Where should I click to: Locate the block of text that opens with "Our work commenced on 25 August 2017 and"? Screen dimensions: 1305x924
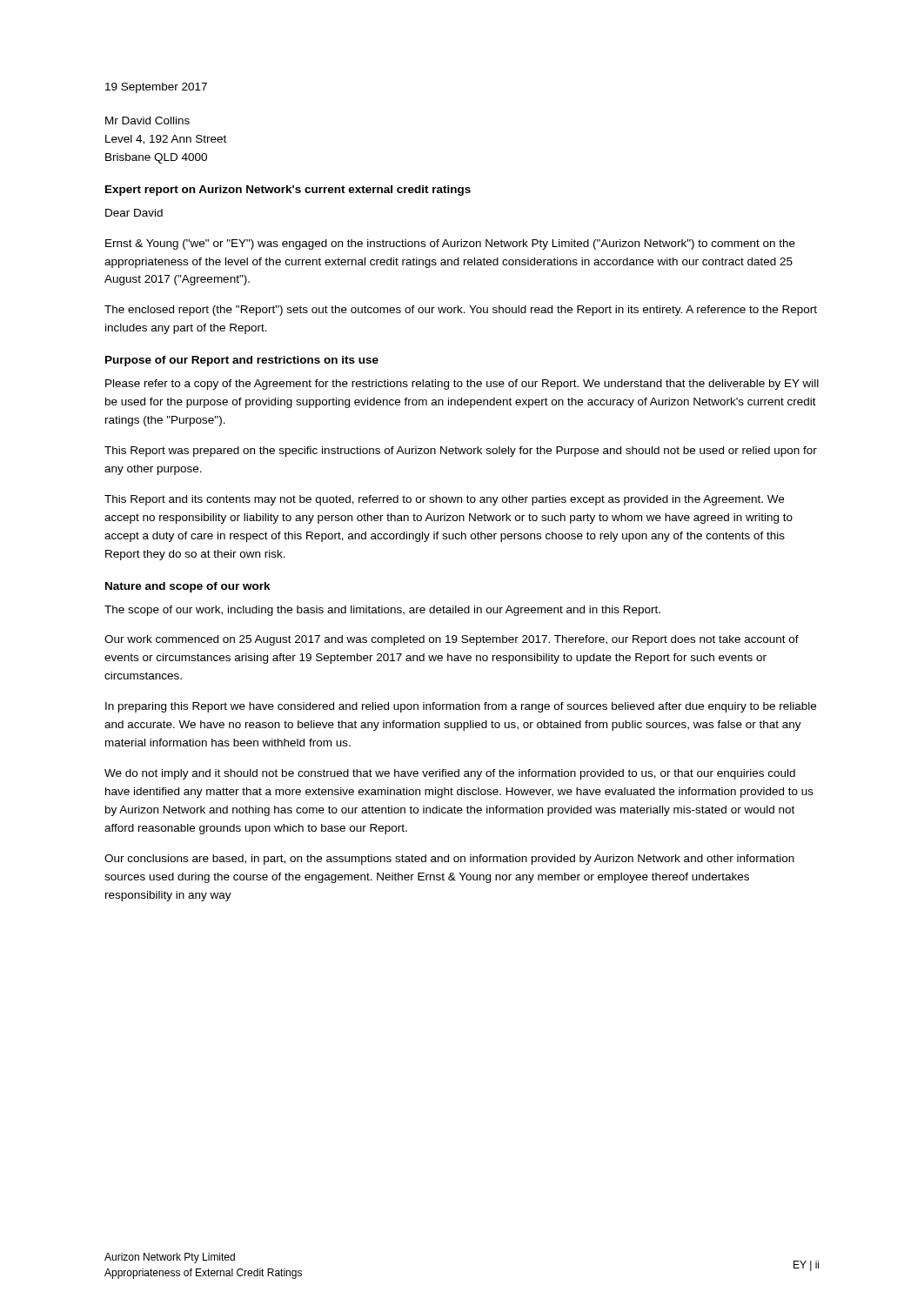[x=451, y=658]
